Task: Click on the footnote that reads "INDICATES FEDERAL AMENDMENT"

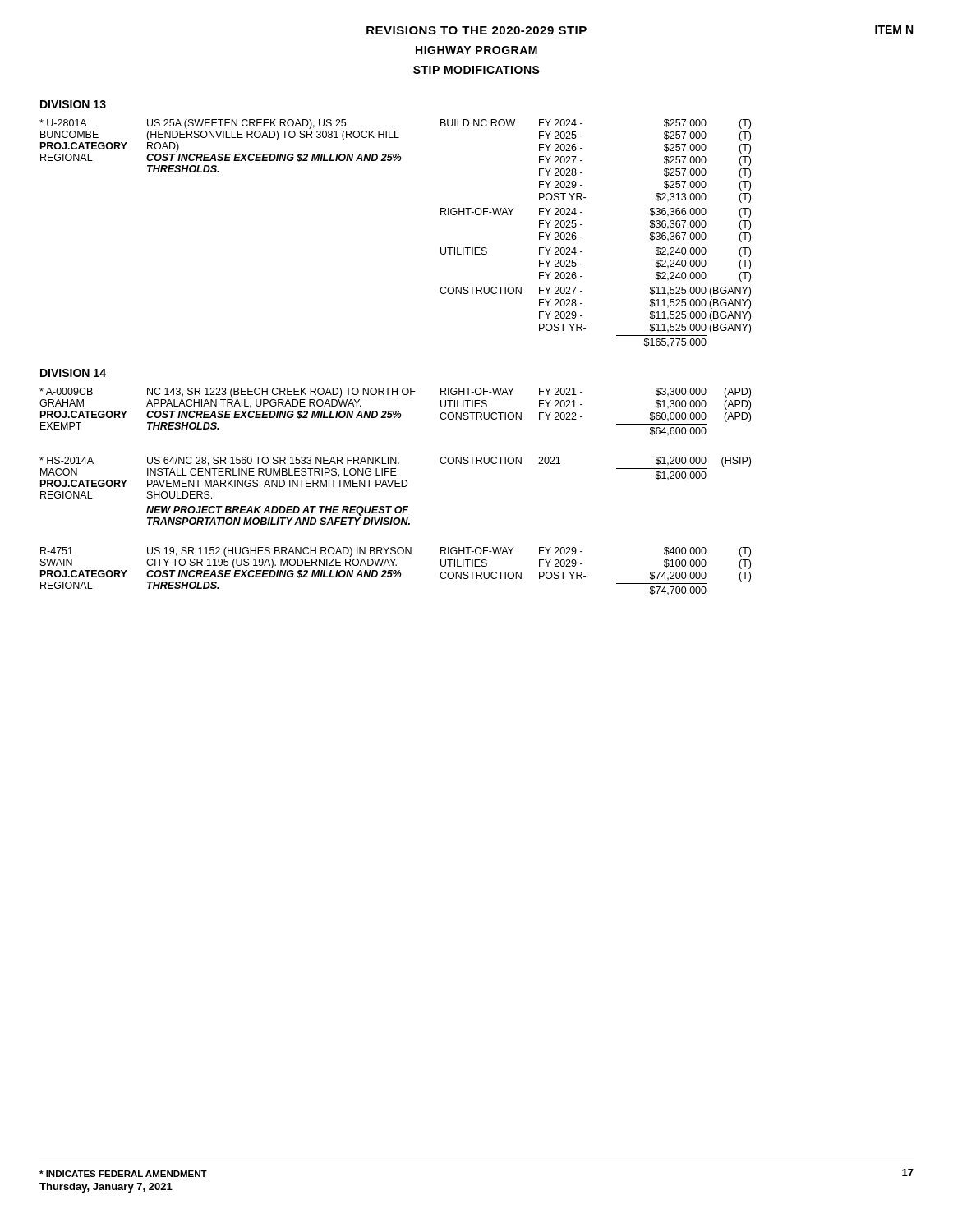Action: coord(123,1174)
